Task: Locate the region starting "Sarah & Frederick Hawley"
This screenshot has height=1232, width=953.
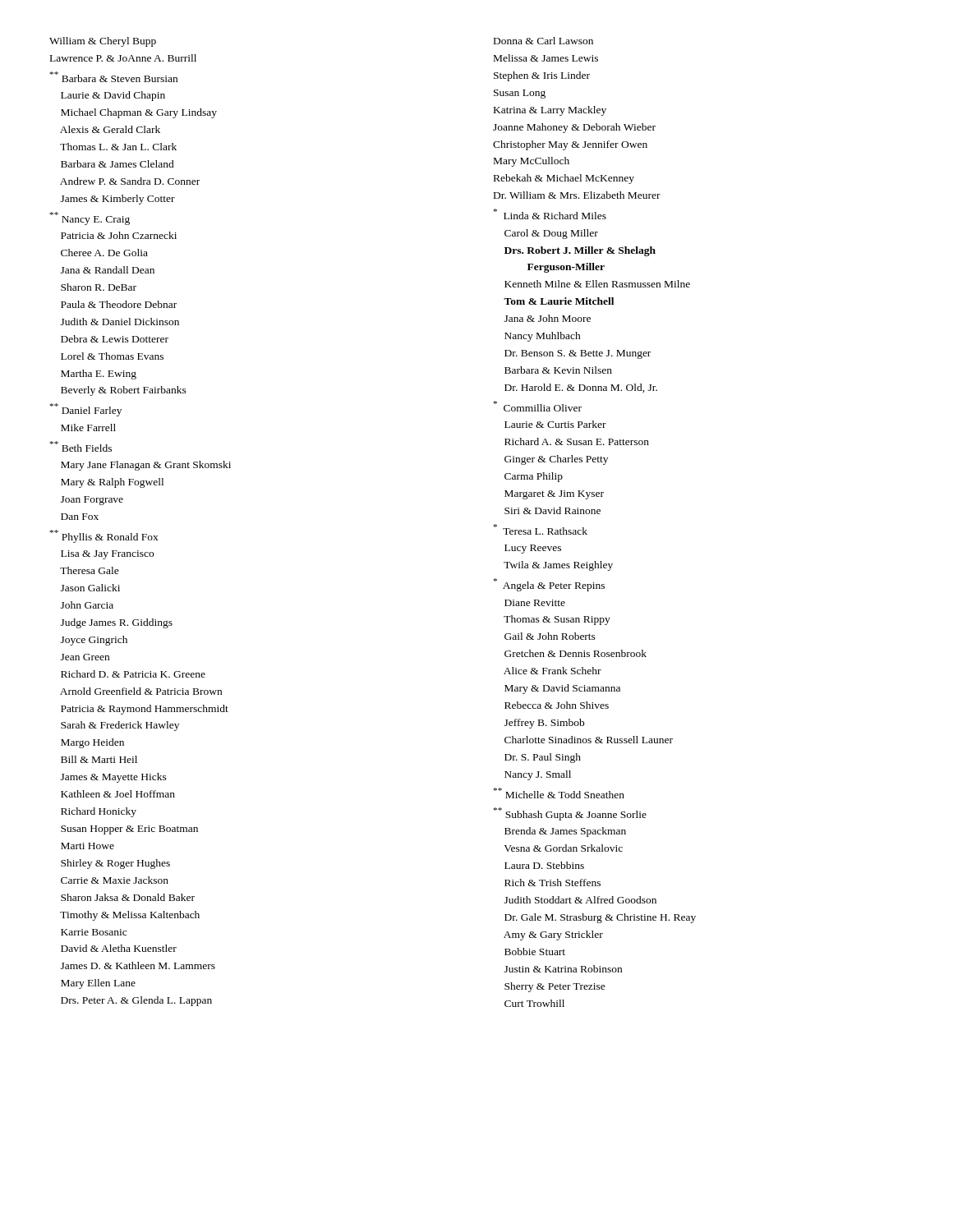Action: pos(114,725)
